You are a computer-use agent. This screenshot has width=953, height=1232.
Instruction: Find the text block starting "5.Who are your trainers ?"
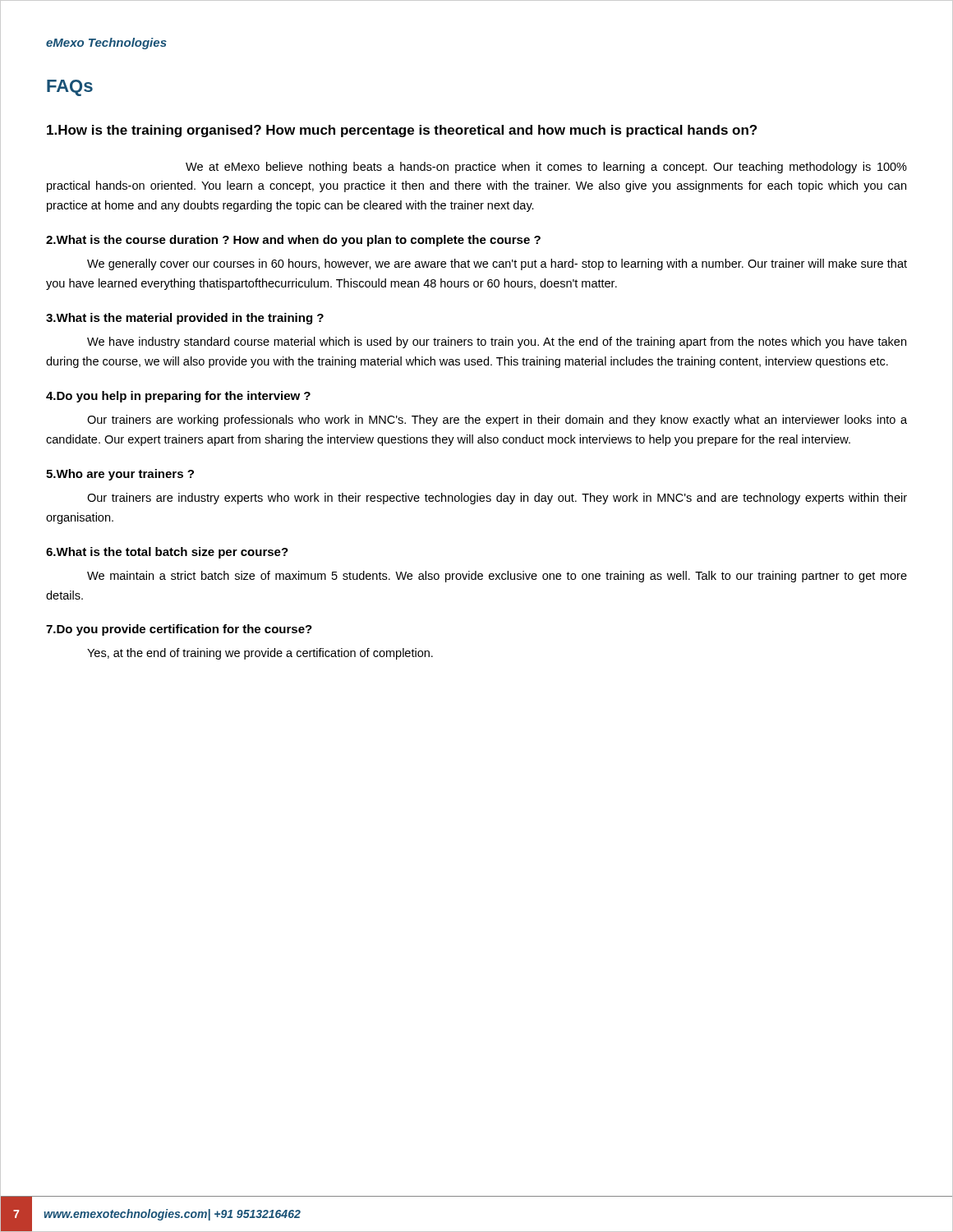(x=120, y=473)
